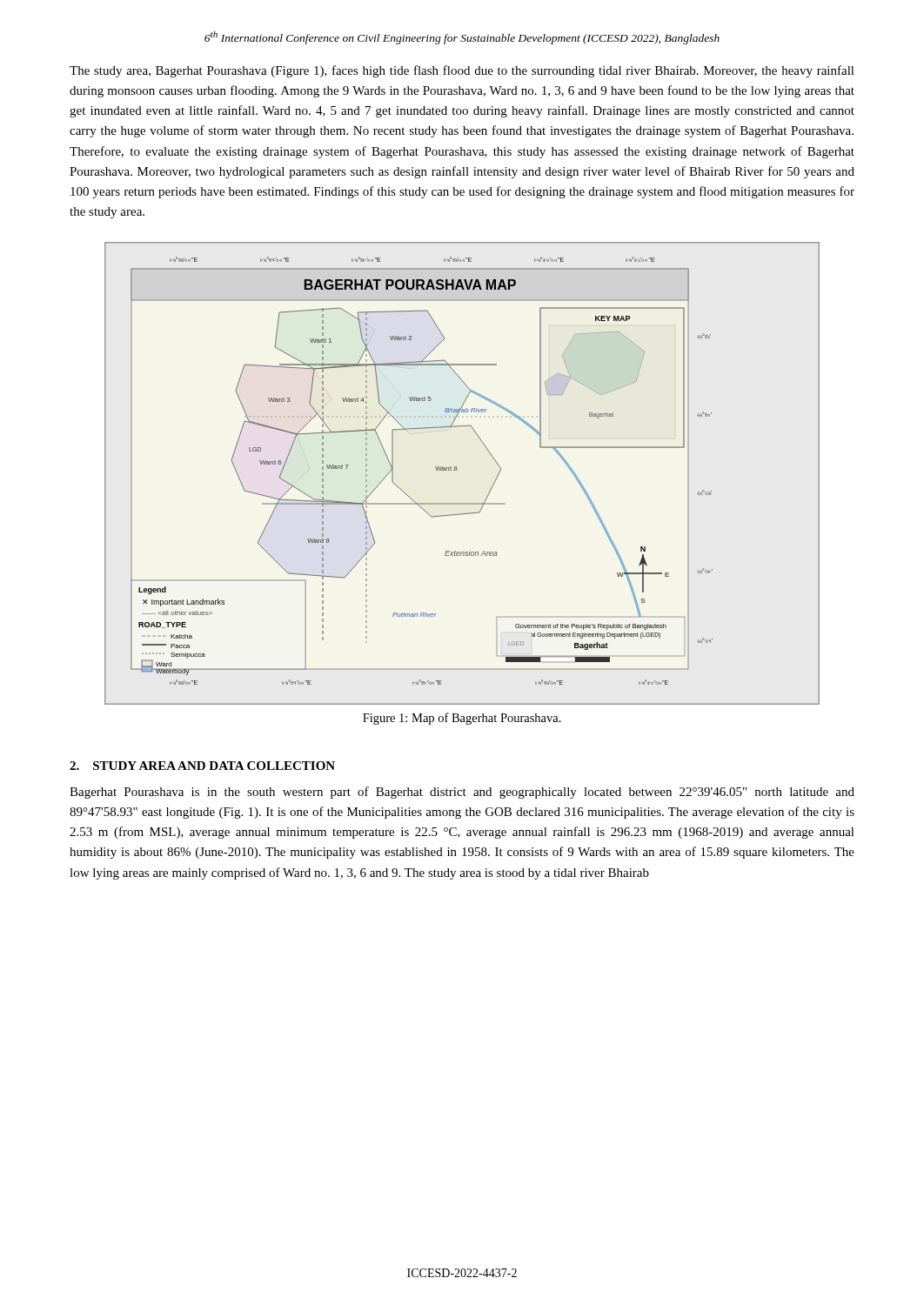Click on the text block starting "Bagerhat Pourashava is in the south western part"

(462, 832)
